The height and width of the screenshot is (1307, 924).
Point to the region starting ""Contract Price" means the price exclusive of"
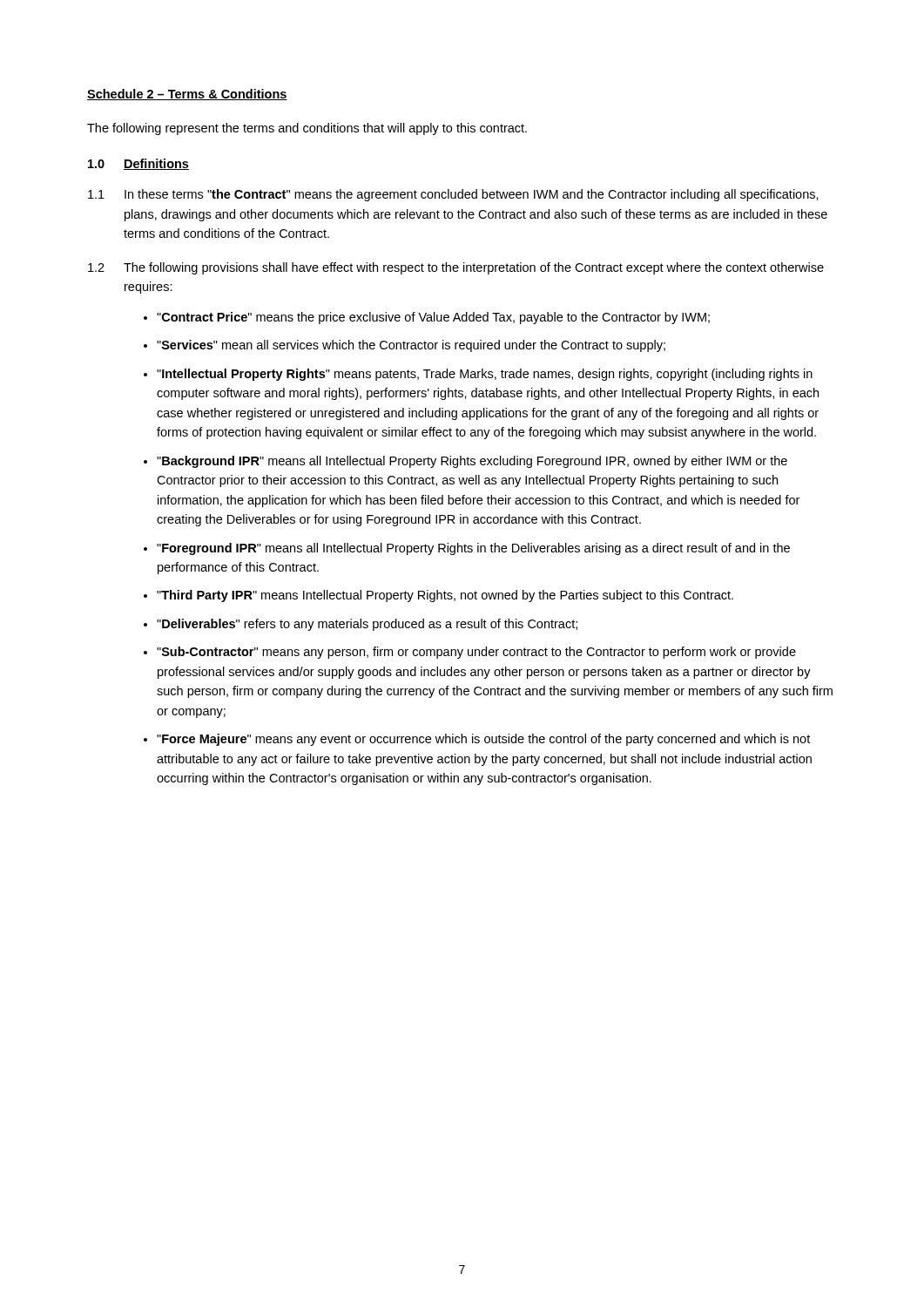pyautogui.click(x=434, y=317)
